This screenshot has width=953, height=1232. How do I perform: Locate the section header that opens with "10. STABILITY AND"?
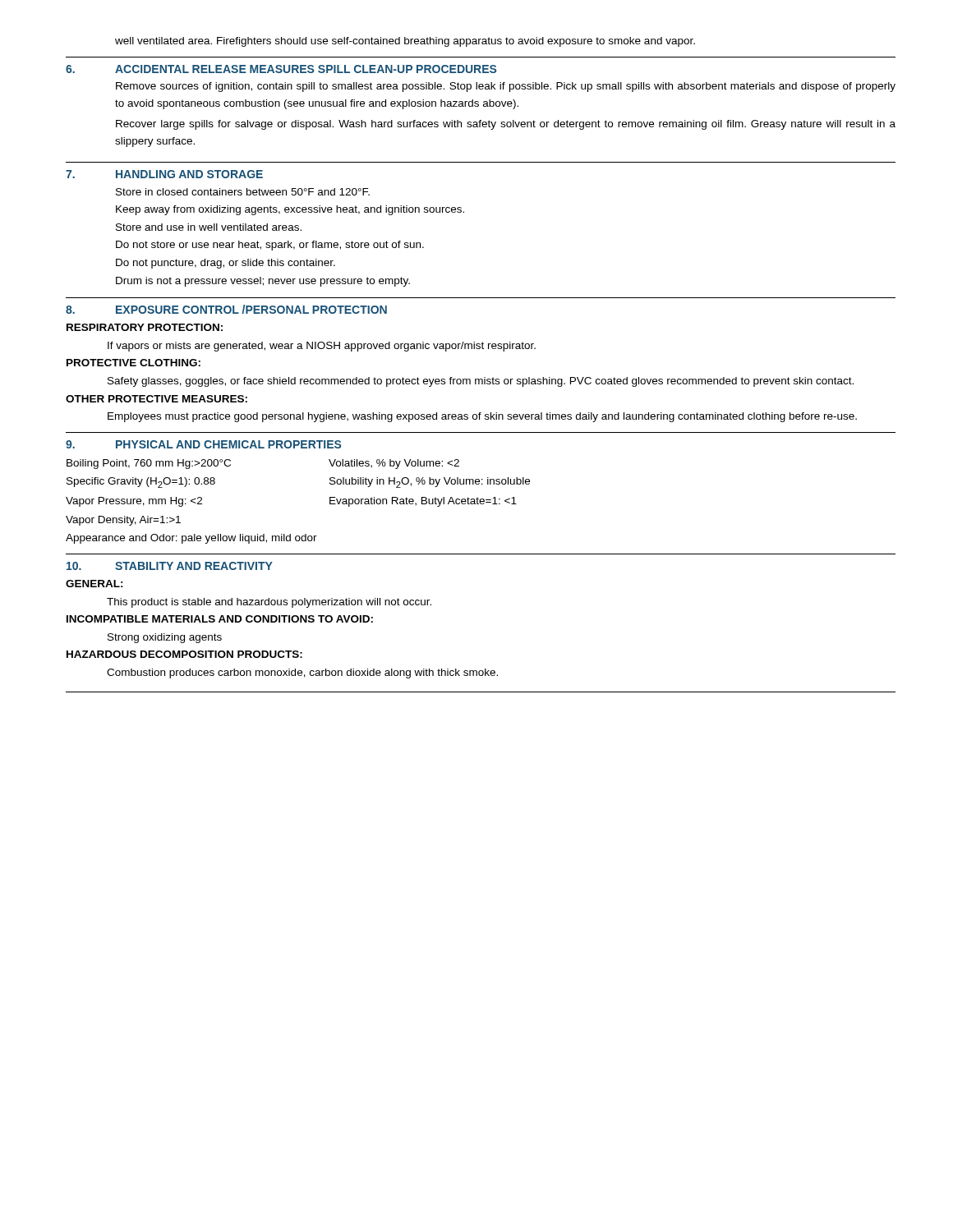[x=169, y=566]
